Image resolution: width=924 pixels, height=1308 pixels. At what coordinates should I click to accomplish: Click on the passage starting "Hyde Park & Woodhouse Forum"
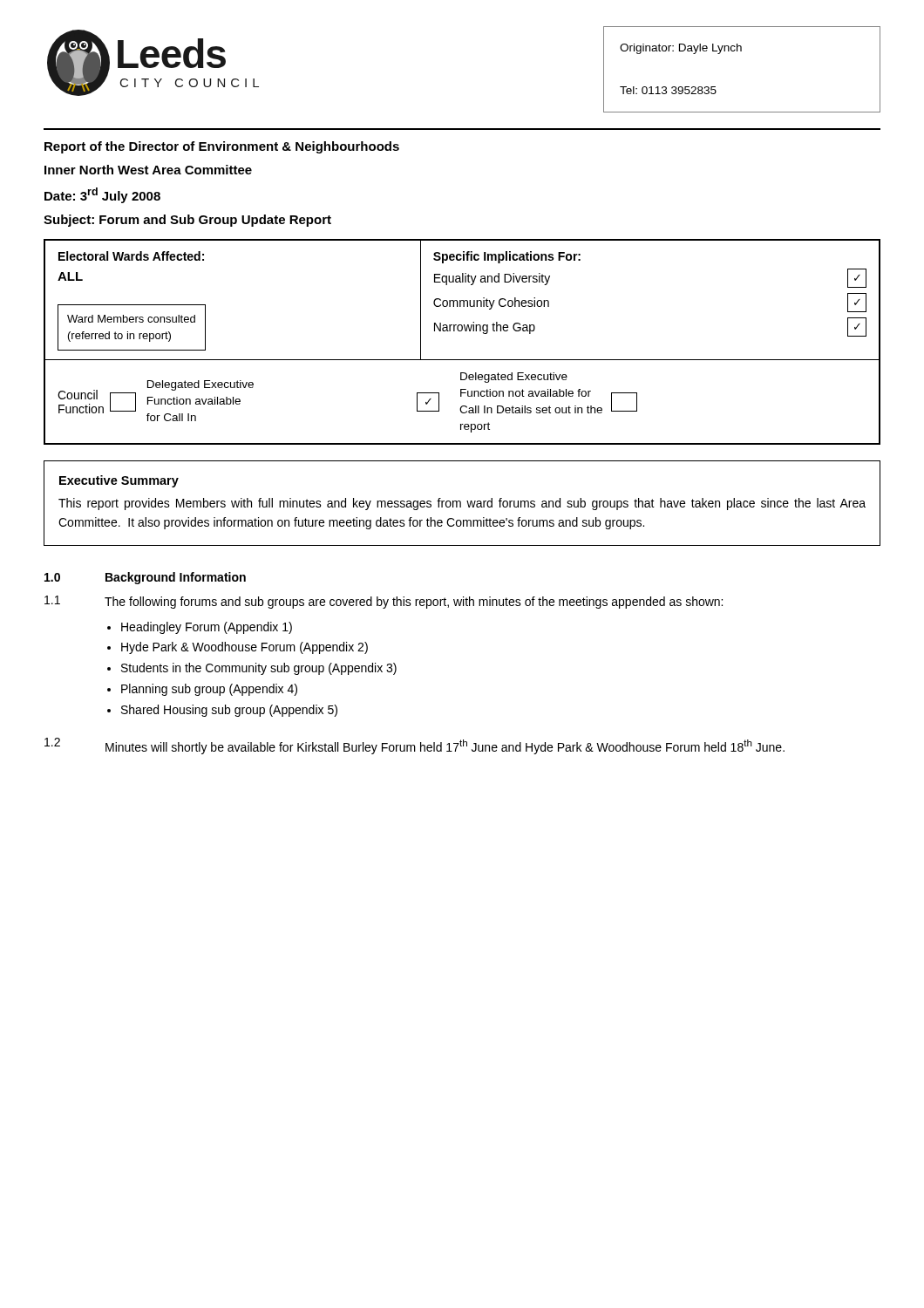tap(244, 647)
